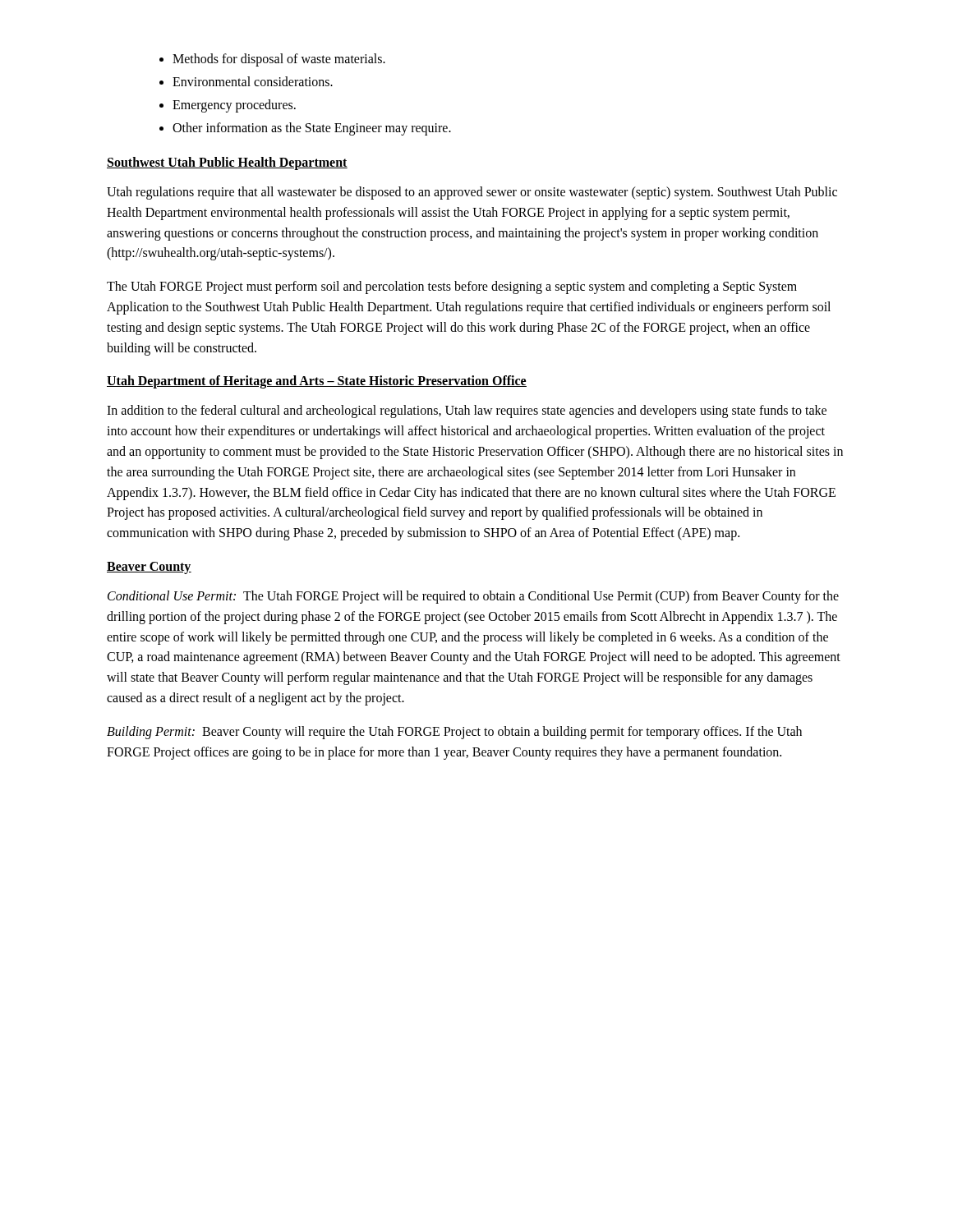Point to the element starting "Southwest Utah Public Health Department"

[x=227, y=162]
